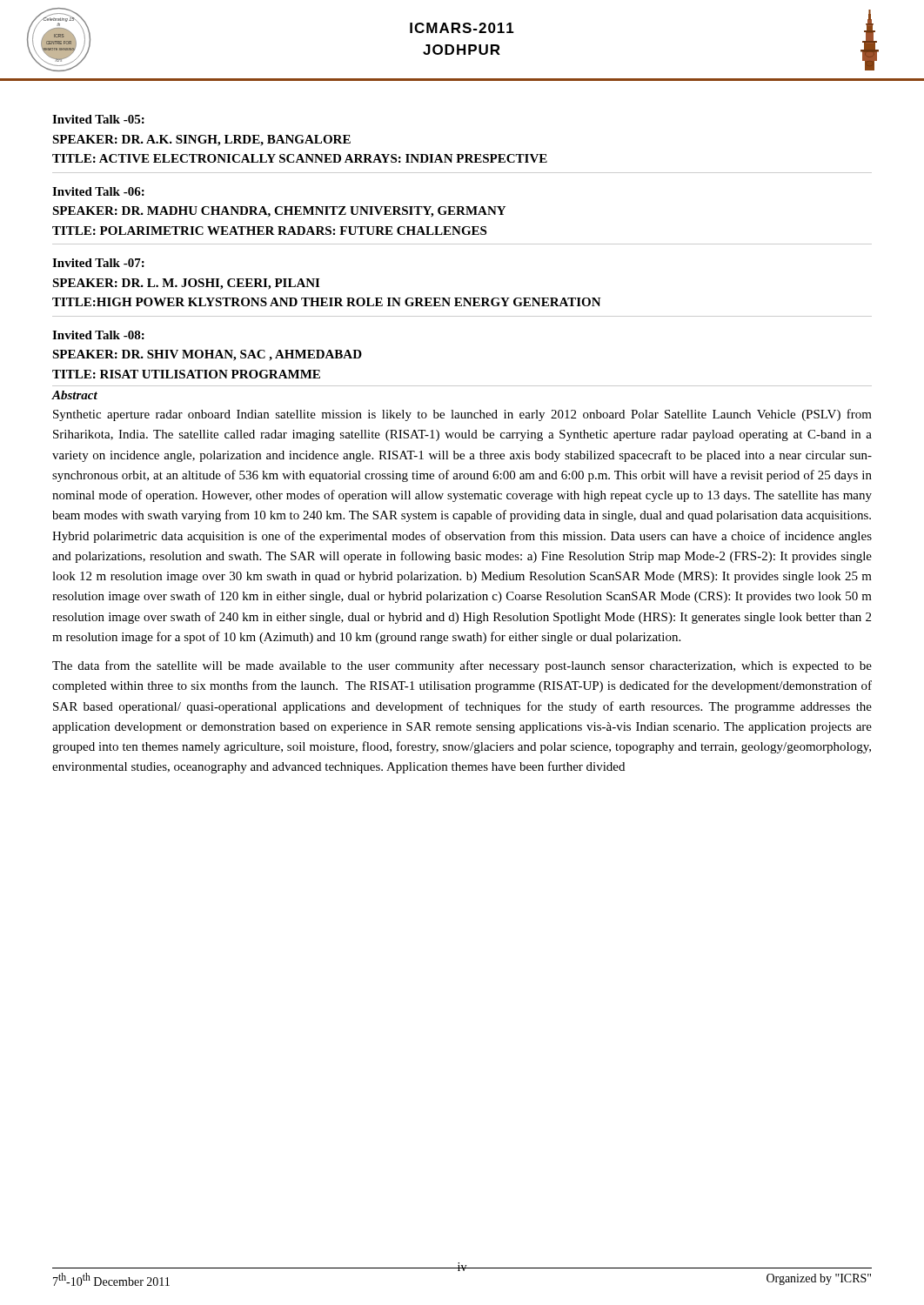Viewport: 924px width, 1305px height.
Task: Where is the passage that starts "The data from the satellite will be"?
Action: coord(462,716)
